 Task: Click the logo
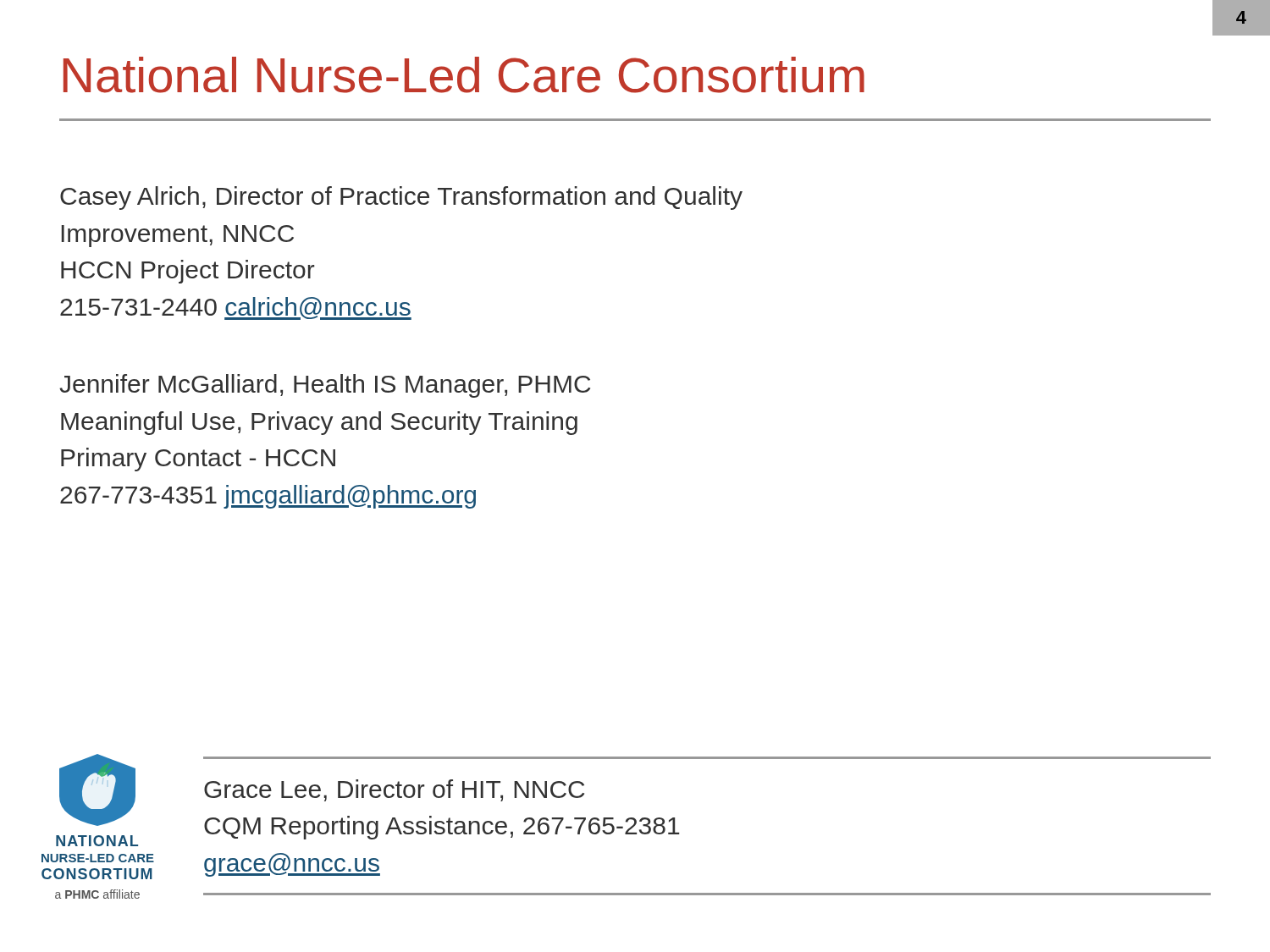pyautogui.click(x=97, y=821)
